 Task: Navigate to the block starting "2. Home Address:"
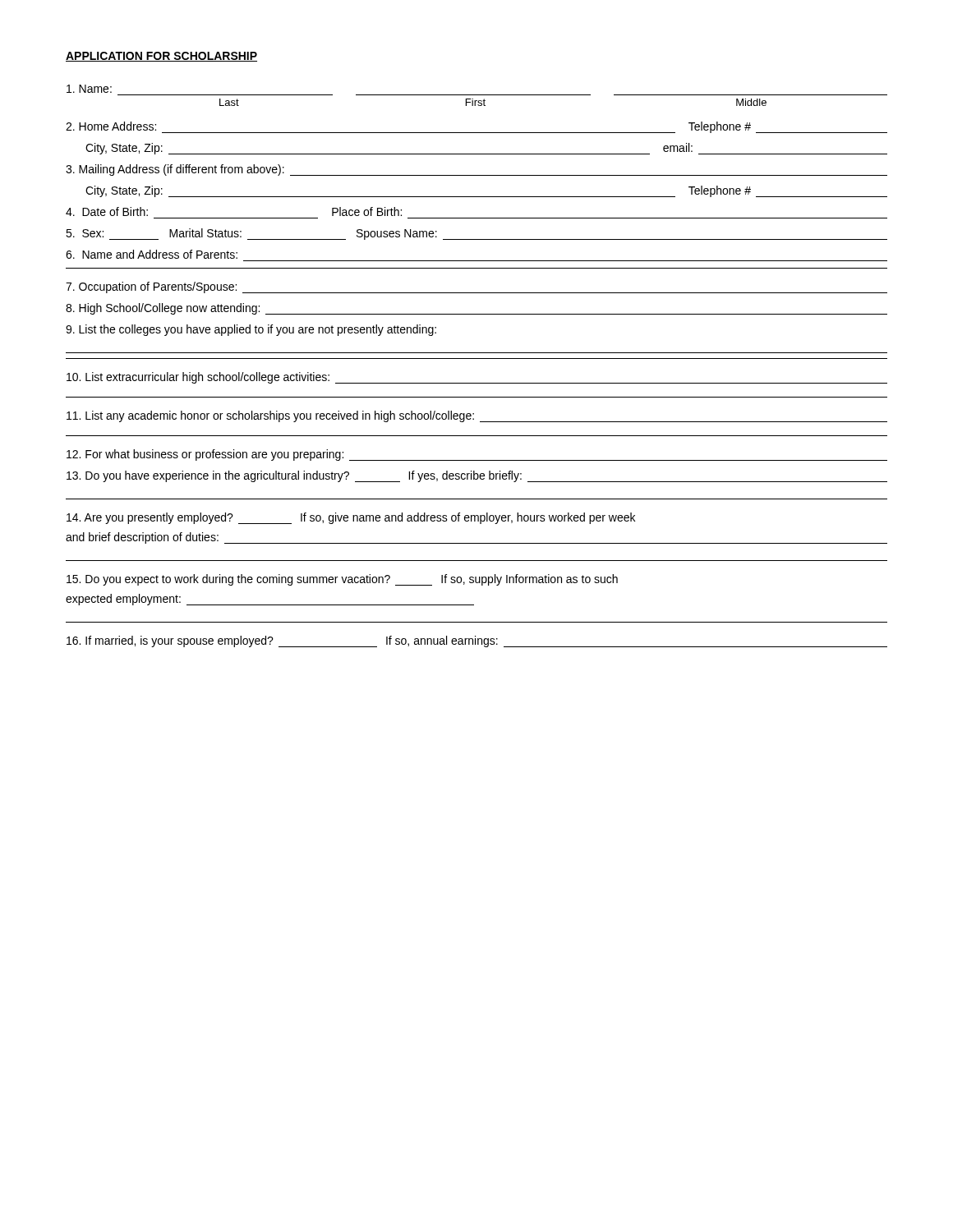476,126
